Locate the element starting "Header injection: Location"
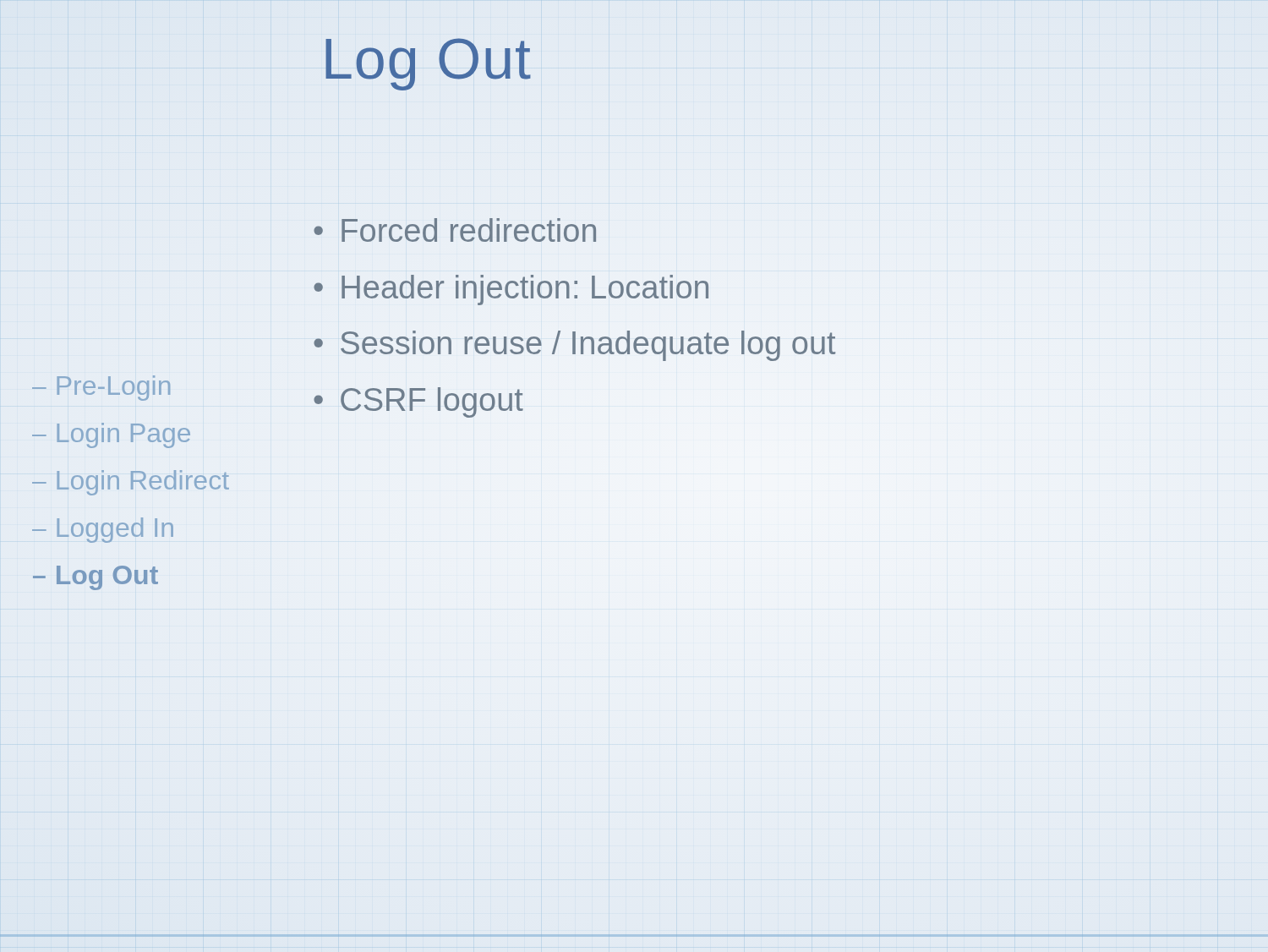This screenshot has height=952, width=1268. 525,287
